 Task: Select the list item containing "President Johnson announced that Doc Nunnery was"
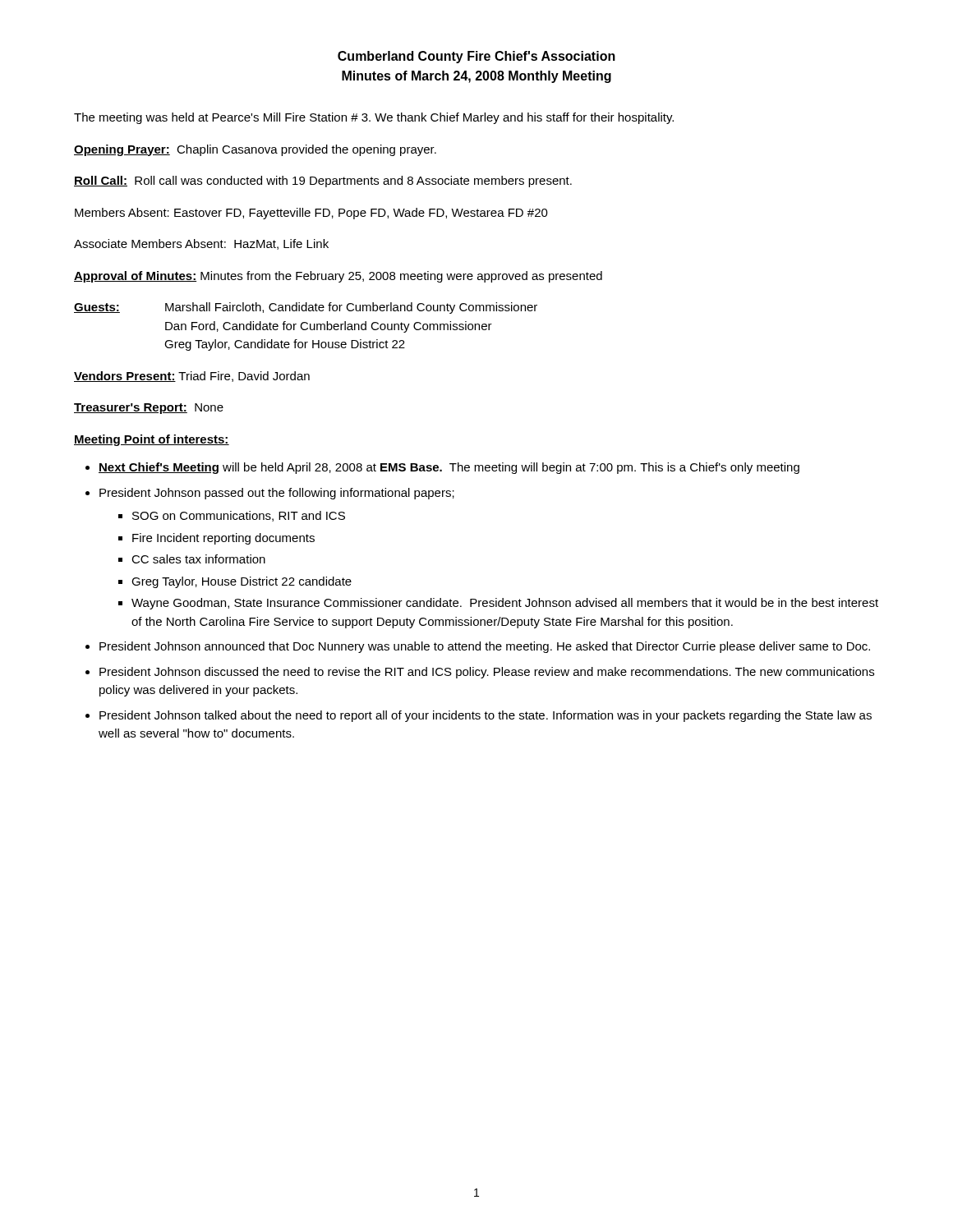[x=485, y=646]
